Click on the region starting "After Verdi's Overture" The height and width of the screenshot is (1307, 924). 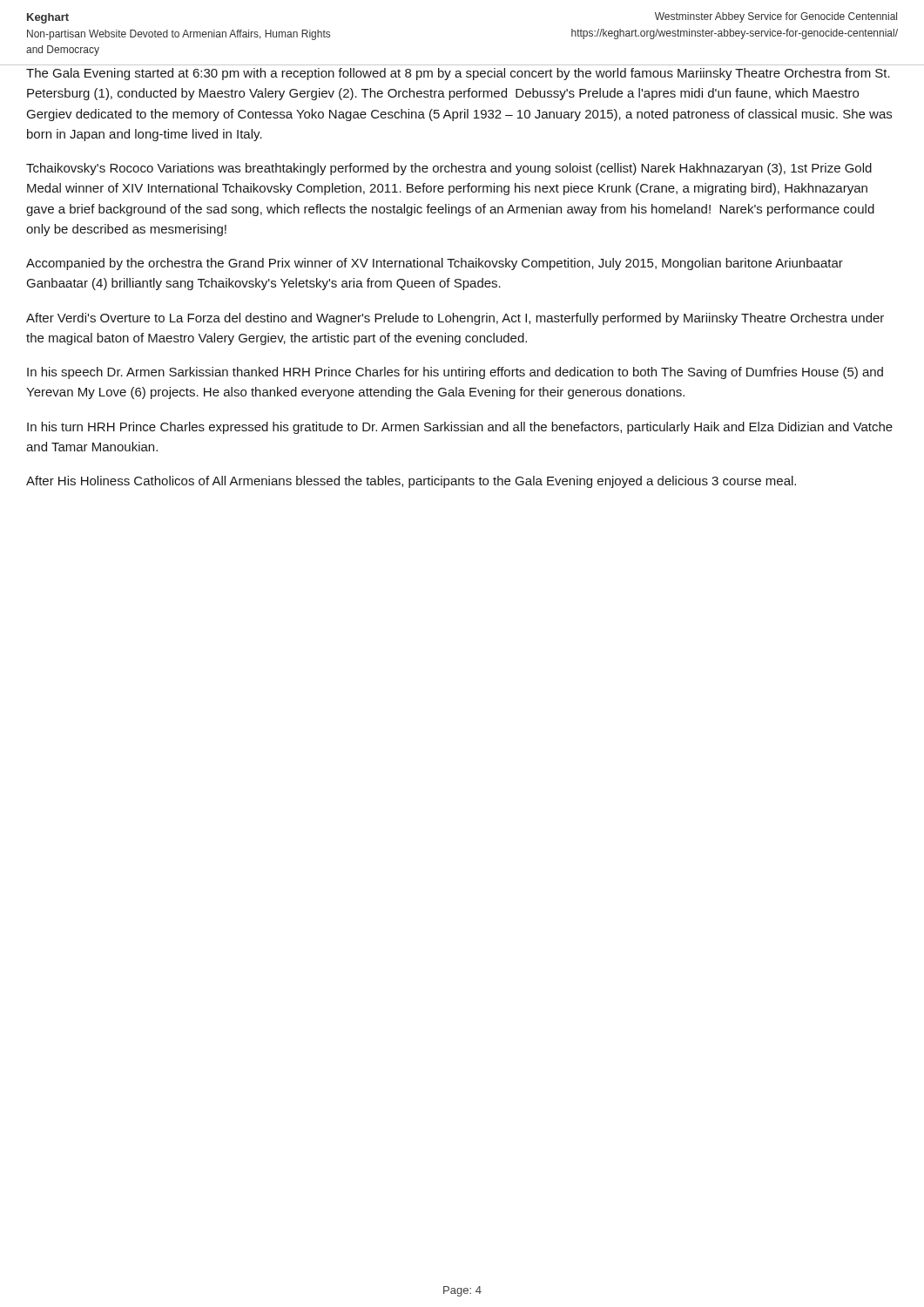[455, 327]
